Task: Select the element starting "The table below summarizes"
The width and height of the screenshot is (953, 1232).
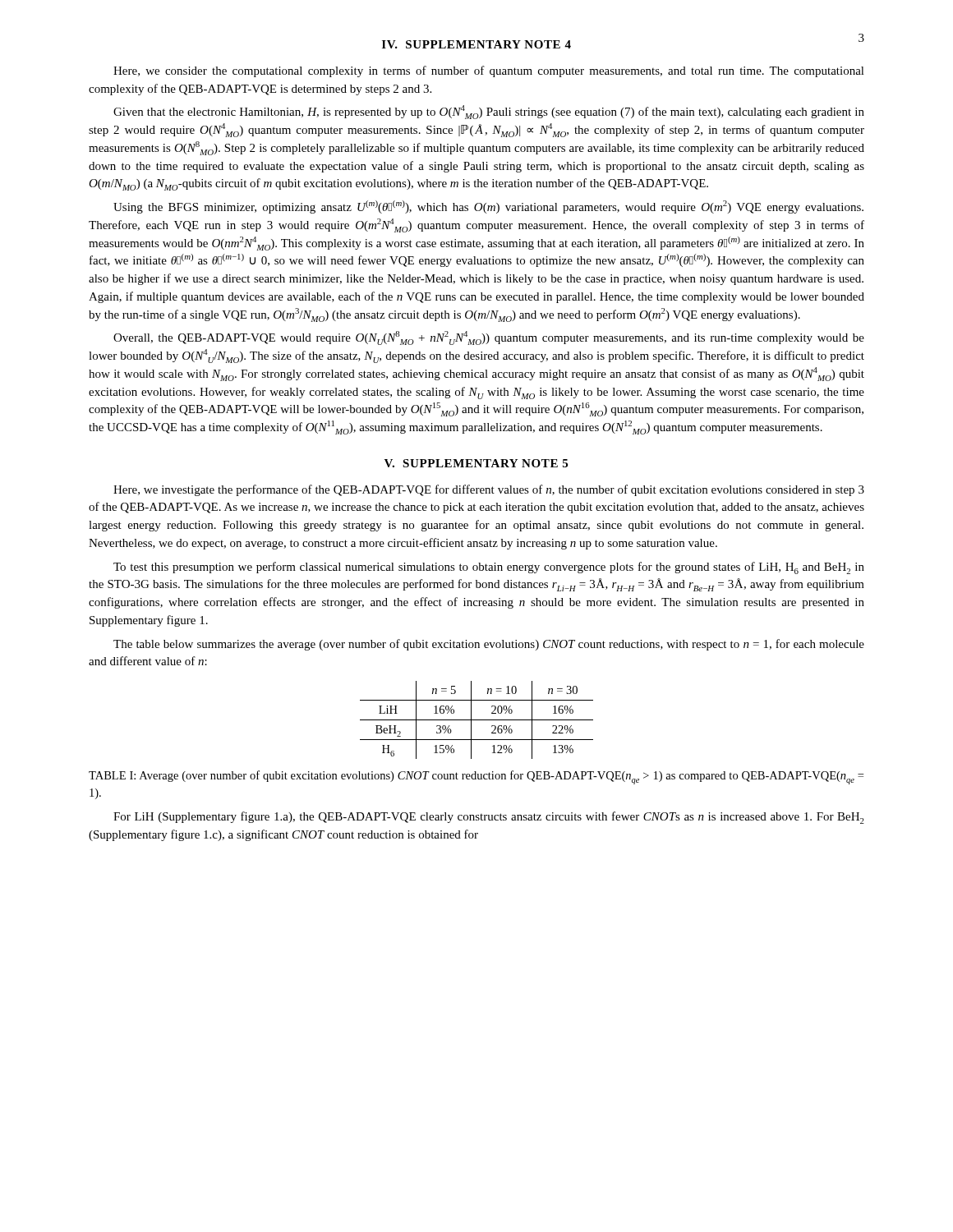Action: (476, 652)
